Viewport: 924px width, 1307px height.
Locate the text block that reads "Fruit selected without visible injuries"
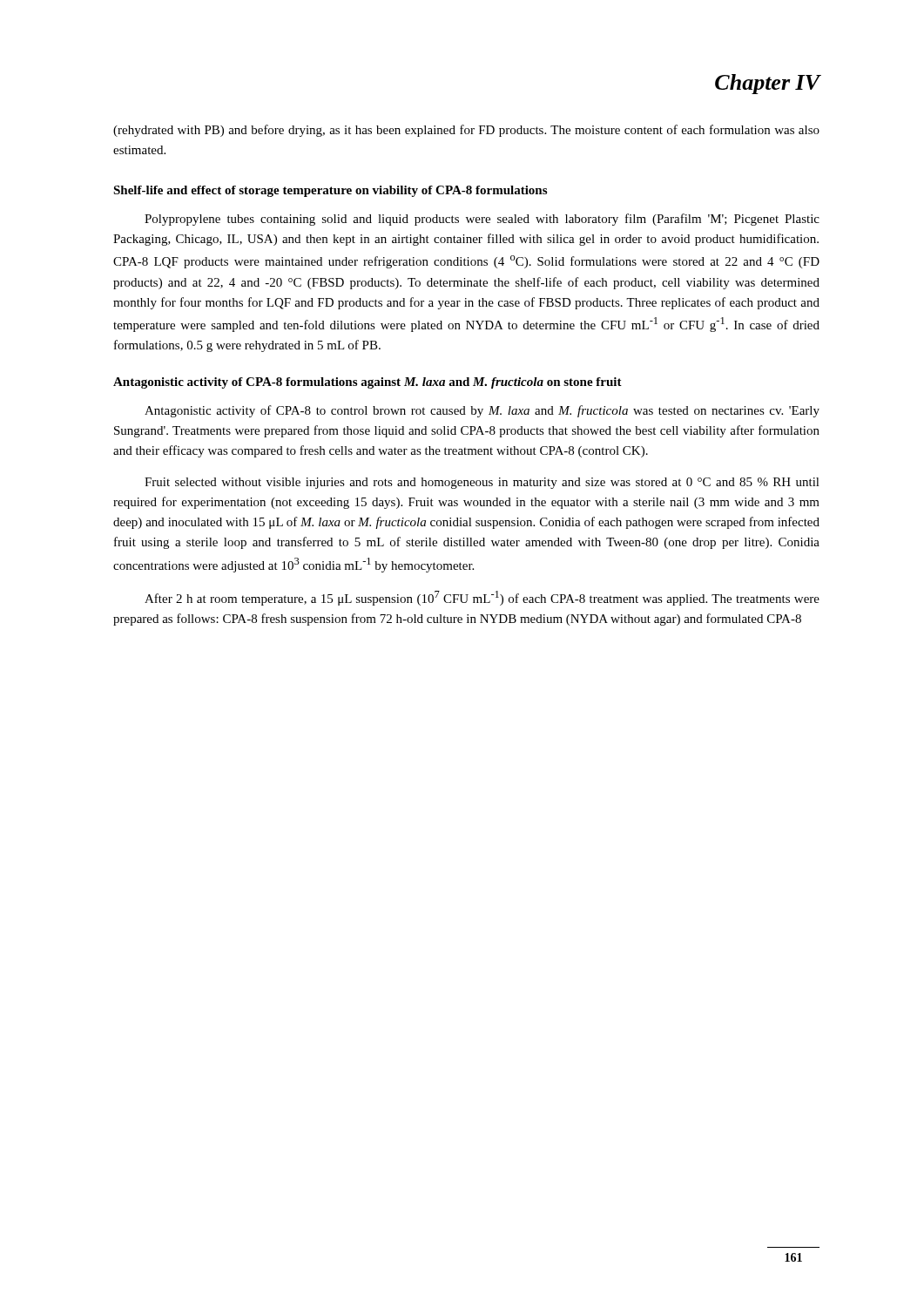466,523
